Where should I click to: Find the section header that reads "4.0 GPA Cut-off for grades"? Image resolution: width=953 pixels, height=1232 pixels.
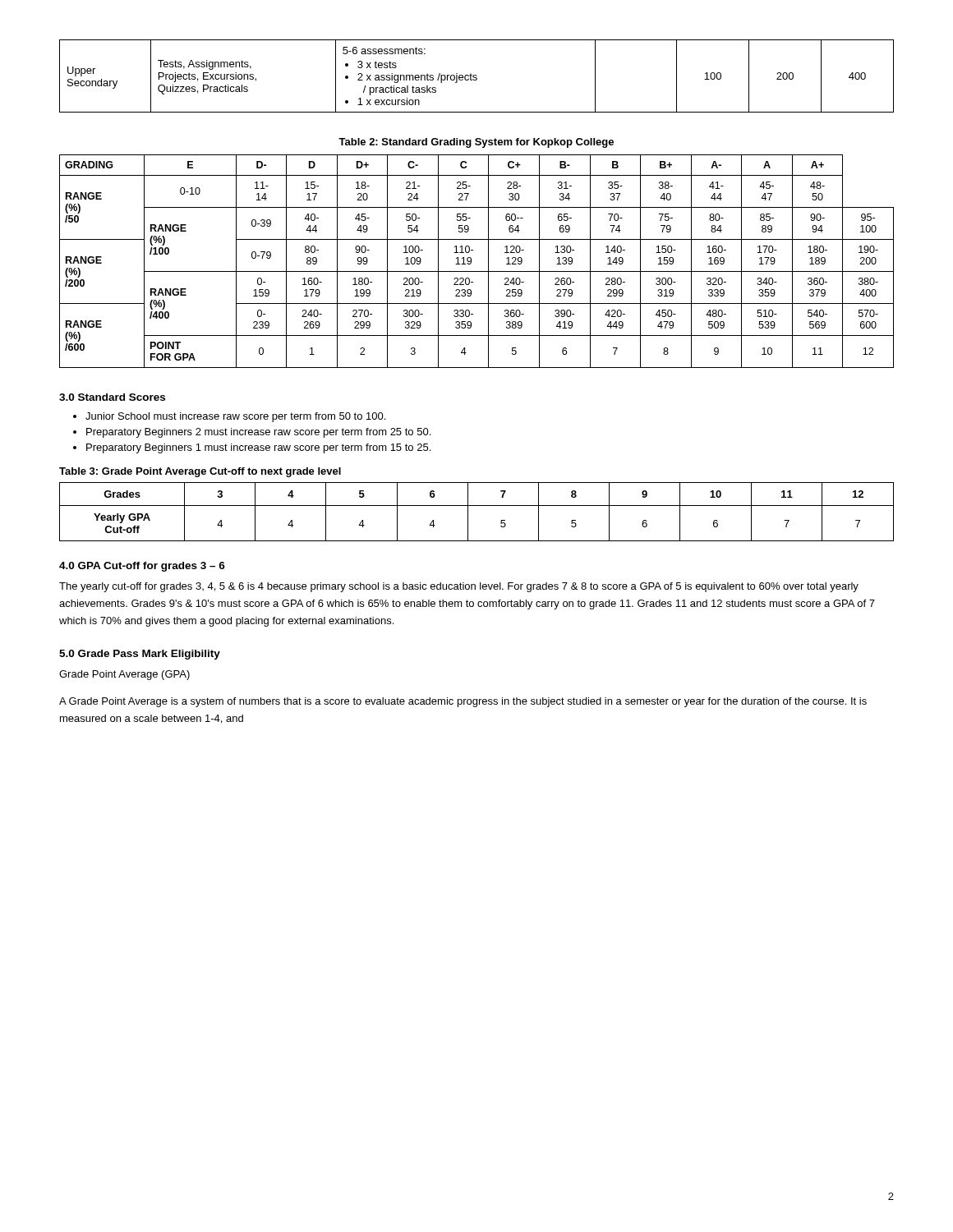(142, 565)
